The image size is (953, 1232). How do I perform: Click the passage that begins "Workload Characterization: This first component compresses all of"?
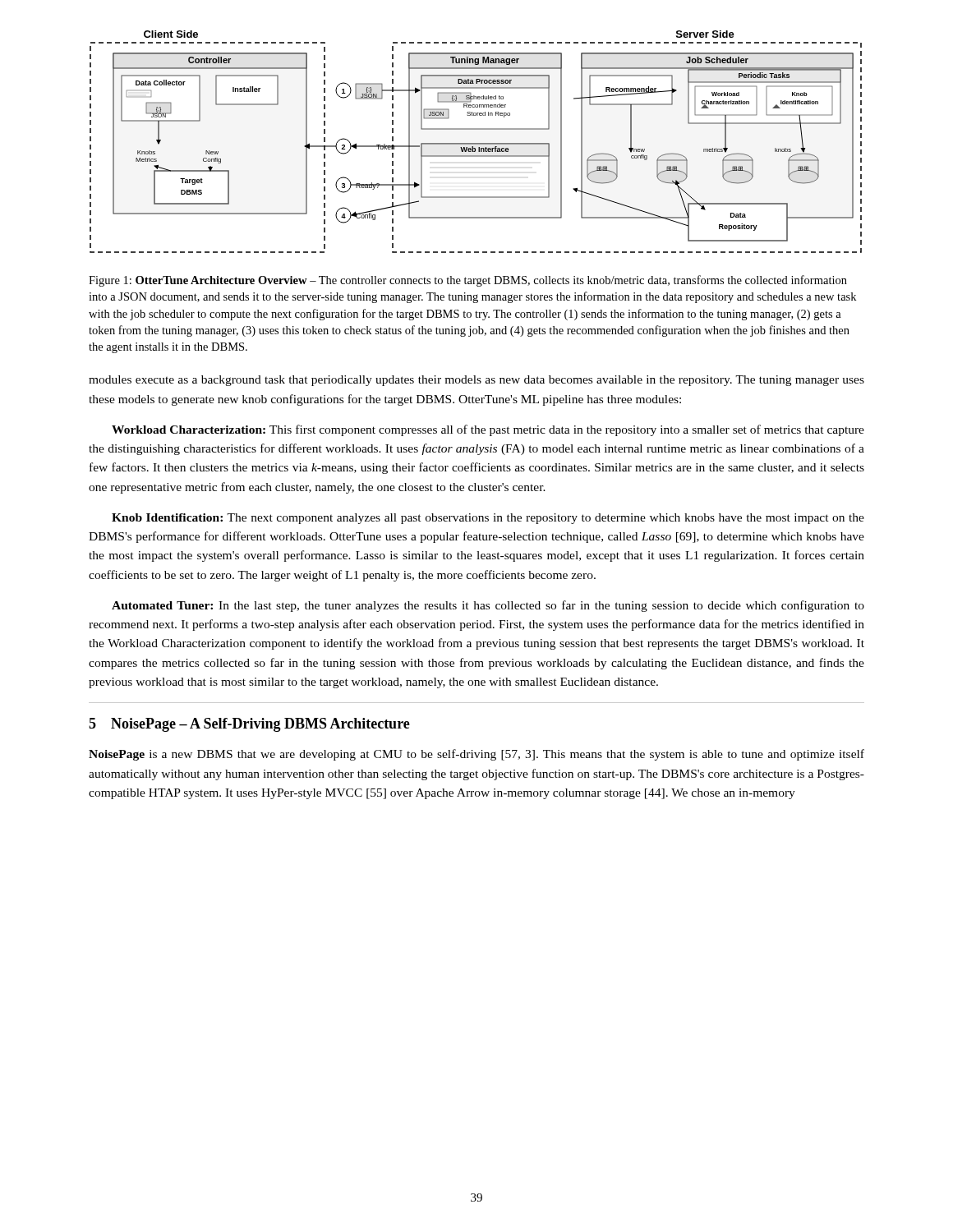pos(476,458)
